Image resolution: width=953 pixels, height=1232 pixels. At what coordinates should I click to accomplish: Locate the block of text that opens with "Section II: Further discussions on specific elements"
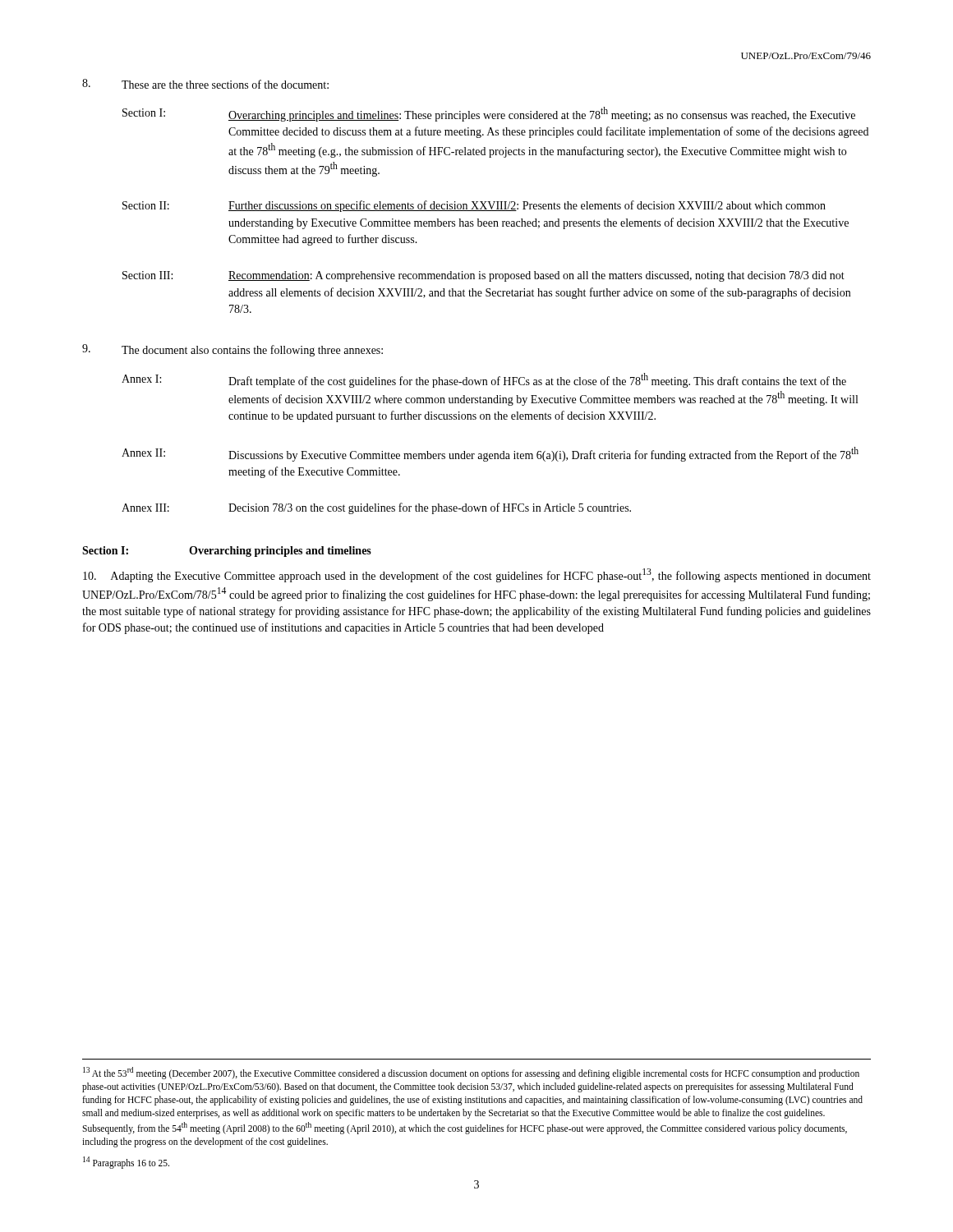(x=476, y=228)
